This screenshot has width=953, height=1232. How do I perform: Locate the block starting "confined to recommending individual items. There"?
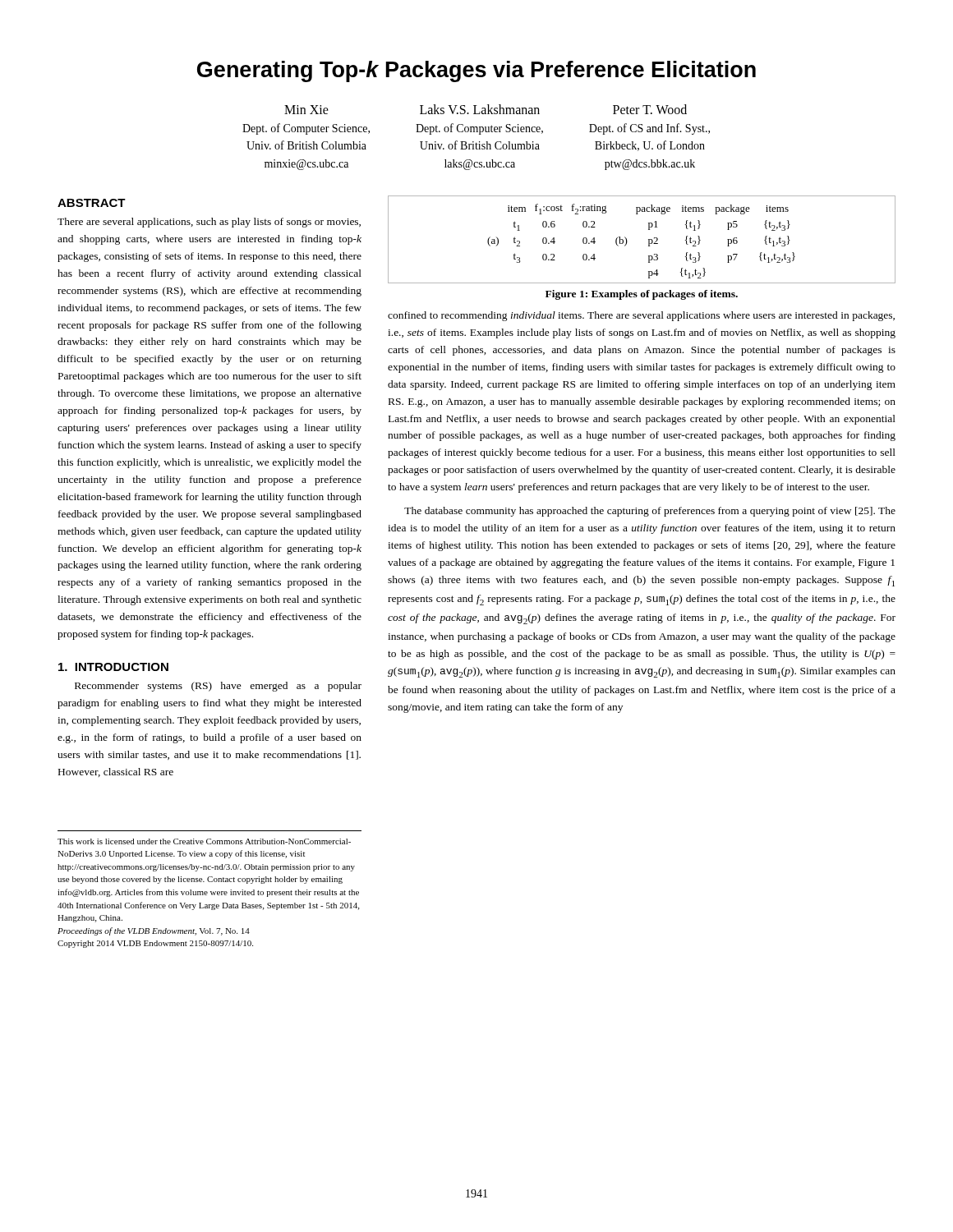(642, 512)
